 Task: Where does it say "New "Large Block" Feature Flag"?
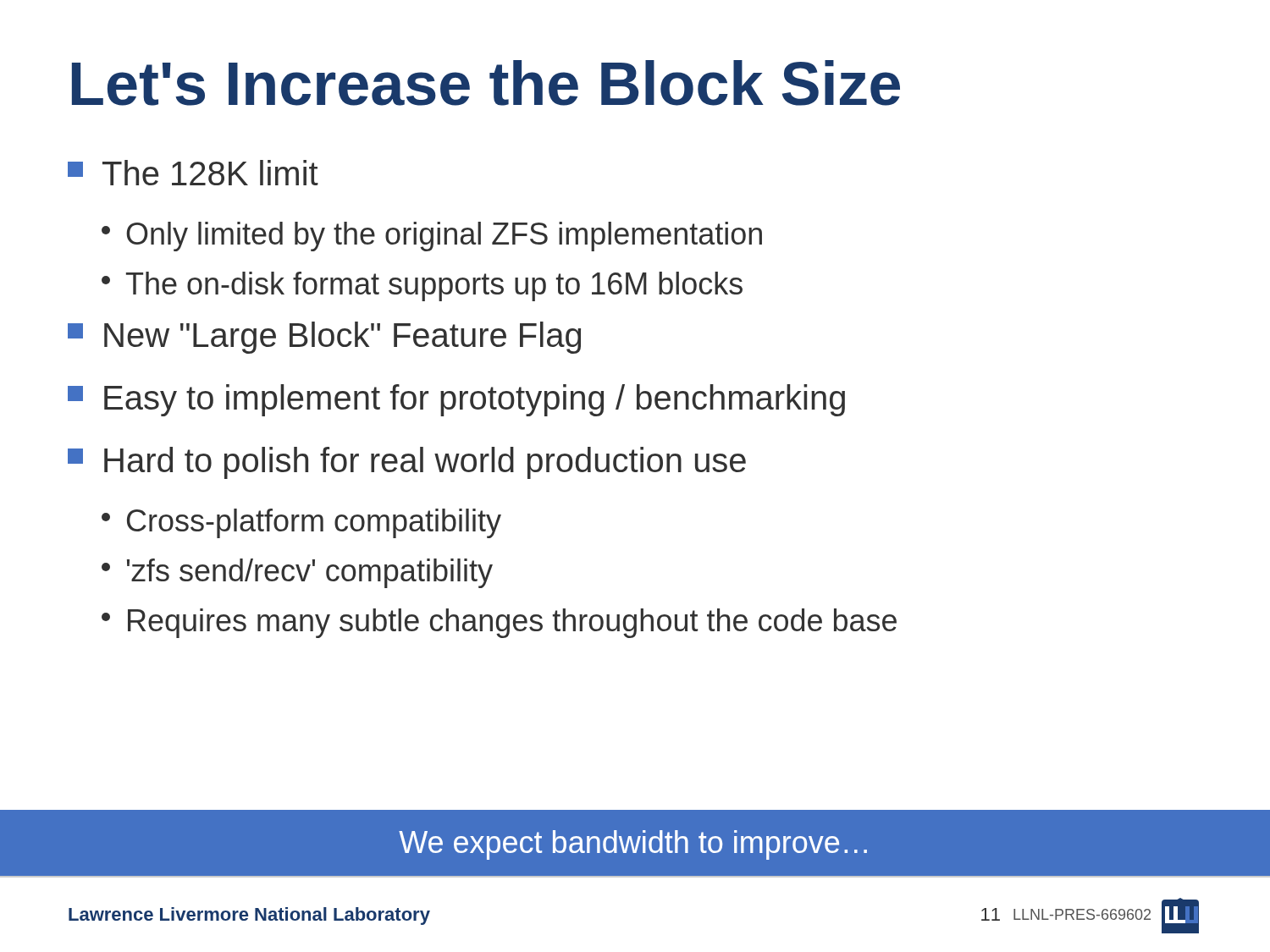[324, 338]
